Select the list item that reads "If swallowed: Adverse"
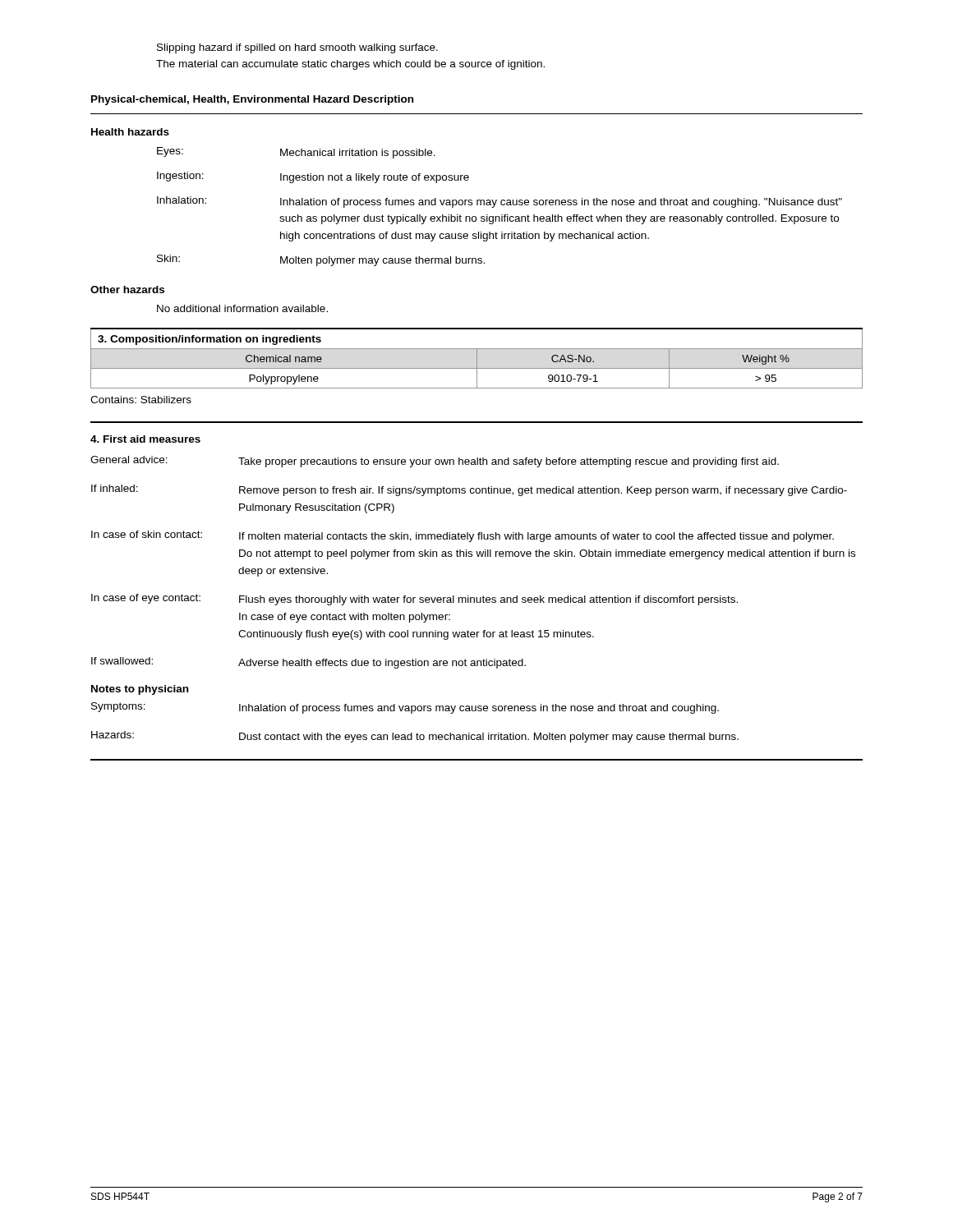The height and width of the screenshot is (1232, 953). coord(476,663)
